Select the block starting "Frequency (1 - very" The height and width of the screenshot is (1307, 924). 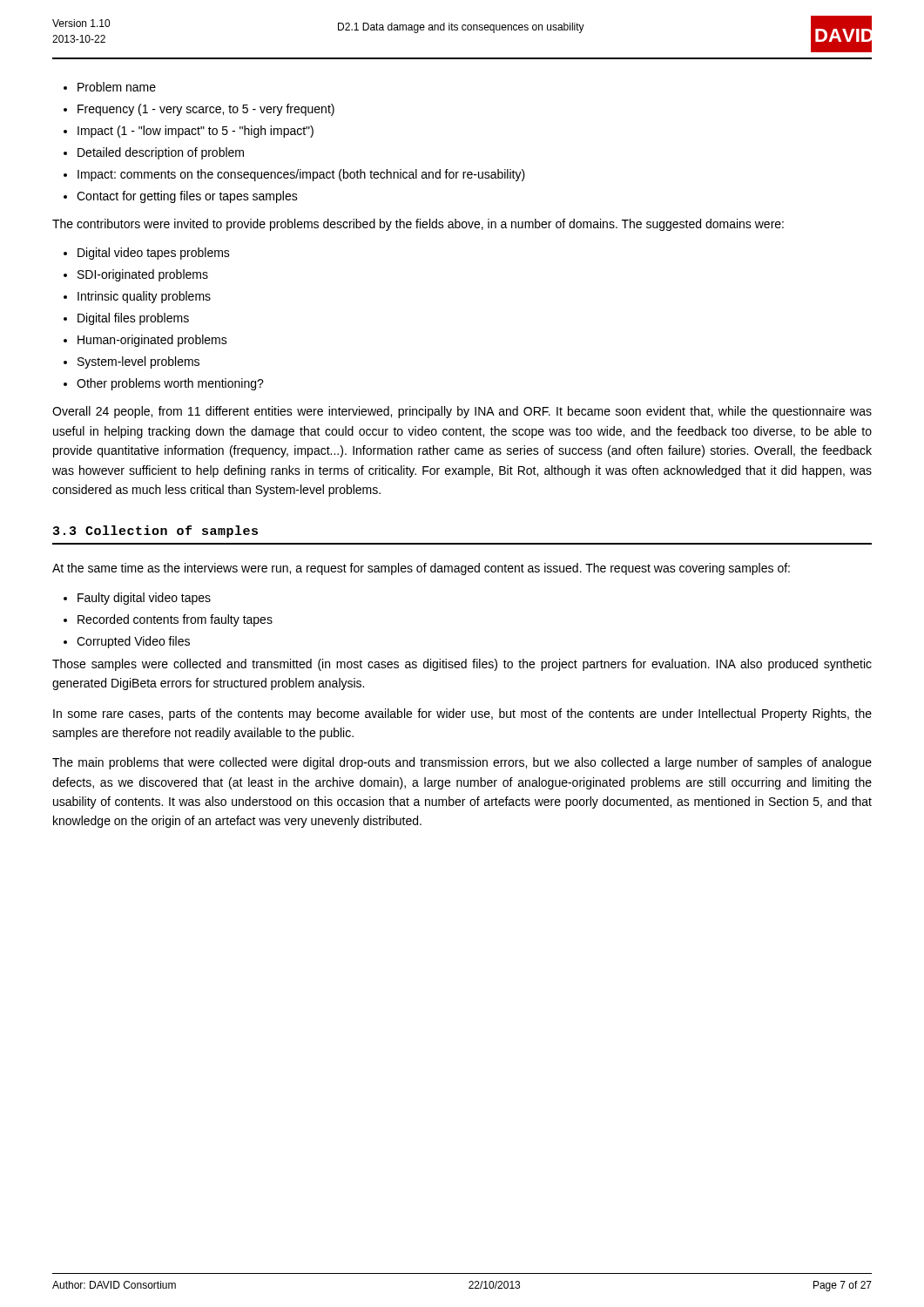pos(206,109)
